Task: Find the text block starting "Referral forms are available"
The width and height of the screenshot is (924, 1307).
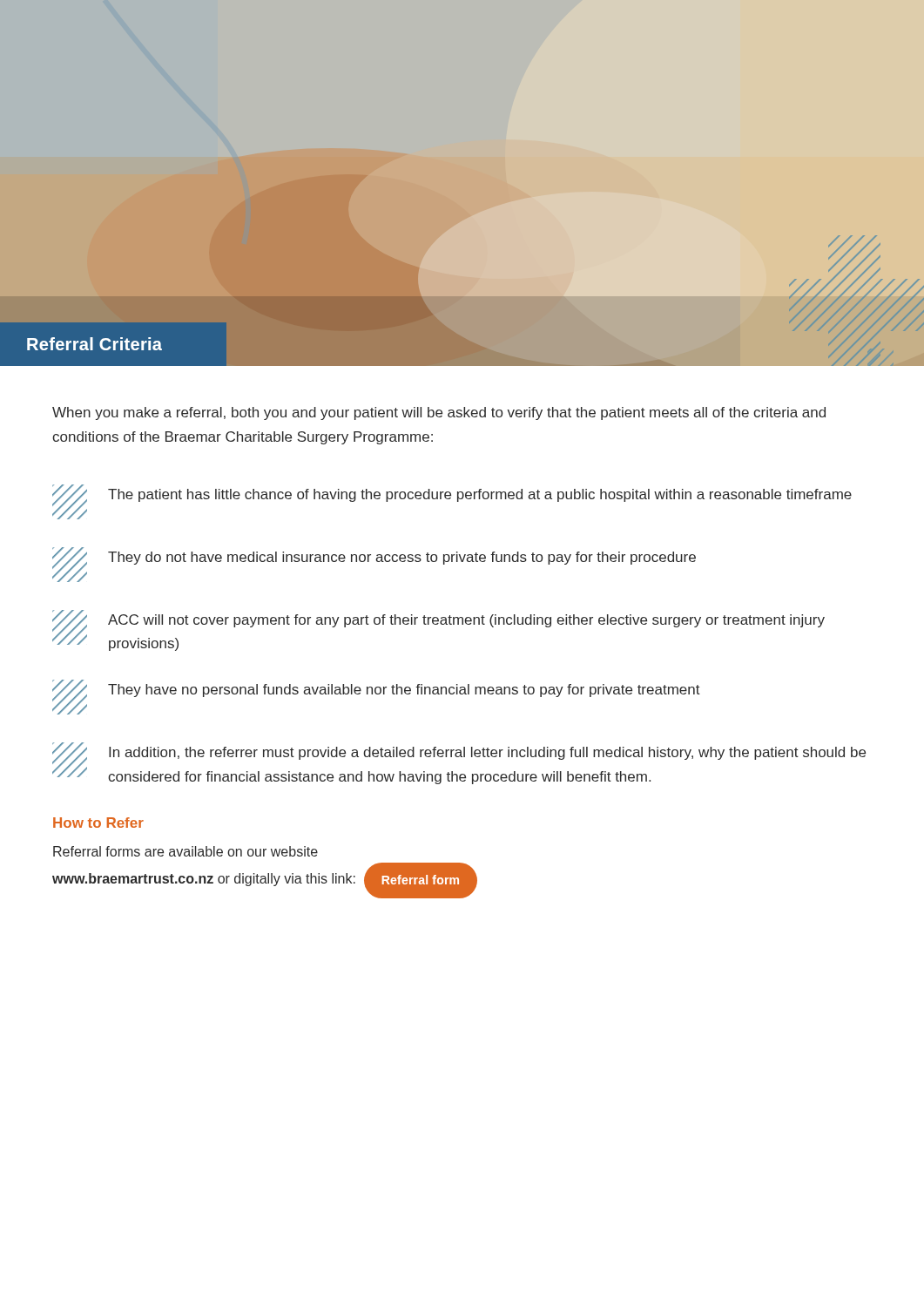Action: point(265,871)
